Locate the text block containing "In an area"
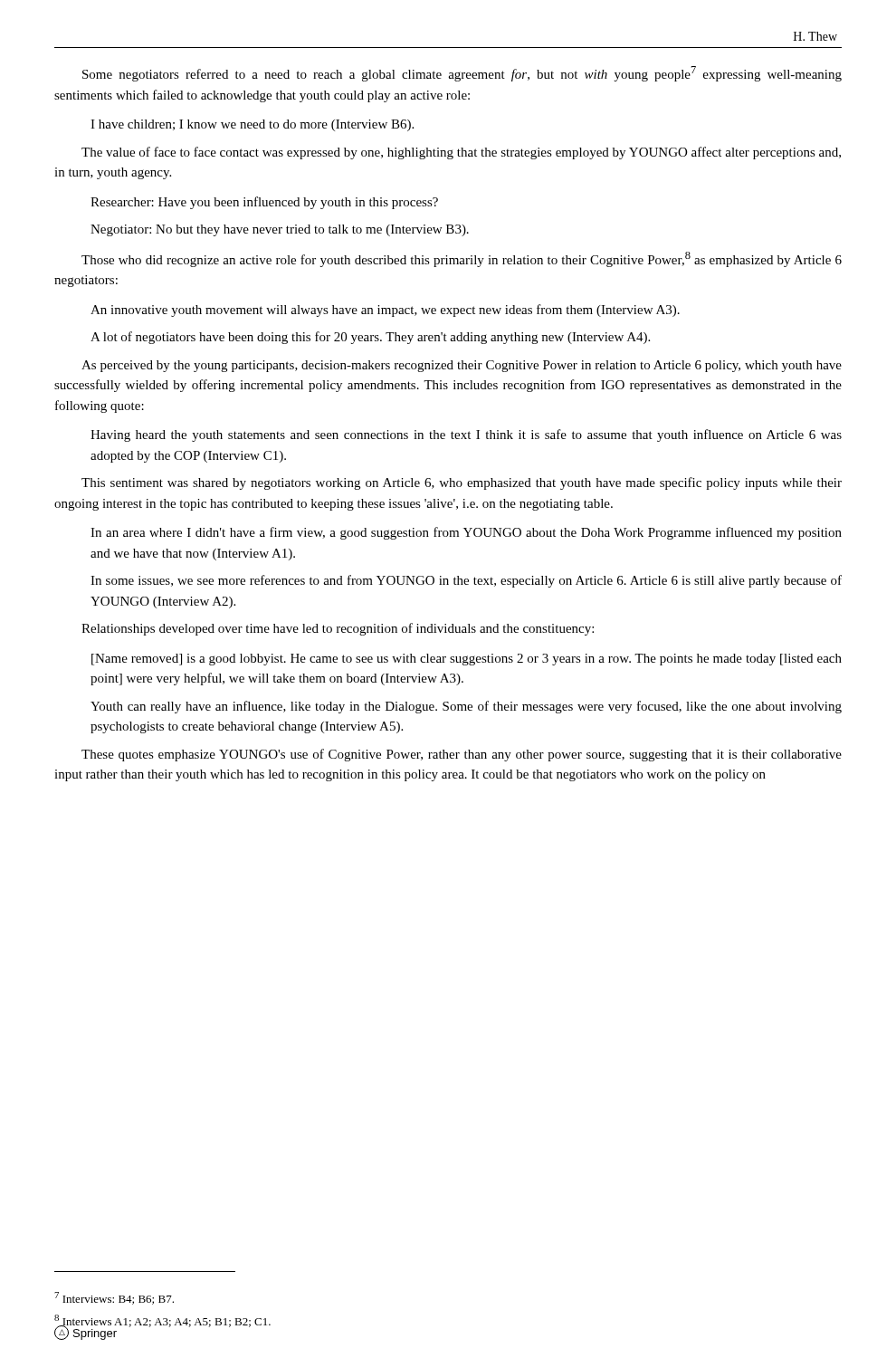Screen dimensions: 1358x896 466,543
